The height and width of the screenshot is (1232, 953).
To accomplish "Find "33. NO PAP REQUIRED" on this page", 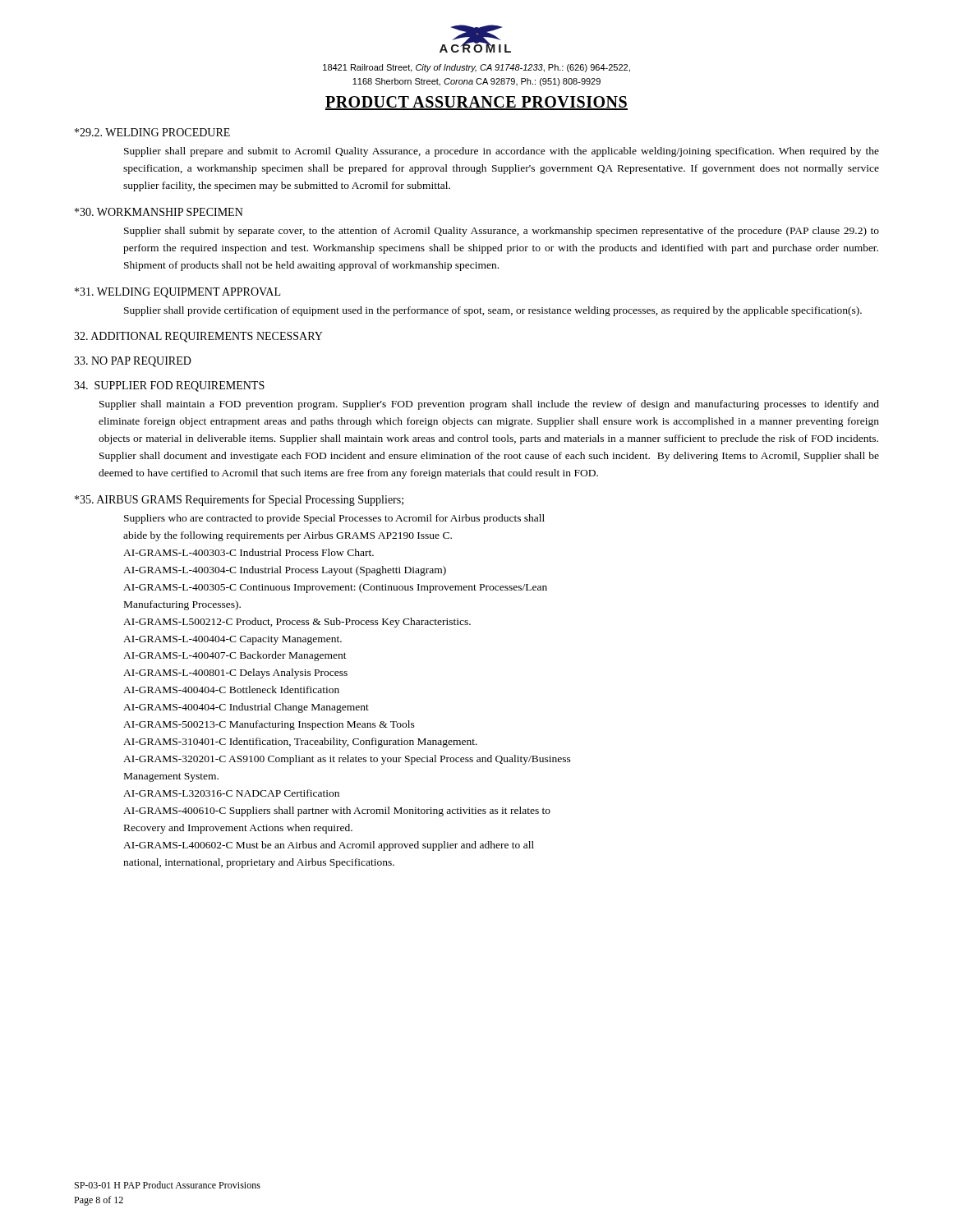I will 133,361.
